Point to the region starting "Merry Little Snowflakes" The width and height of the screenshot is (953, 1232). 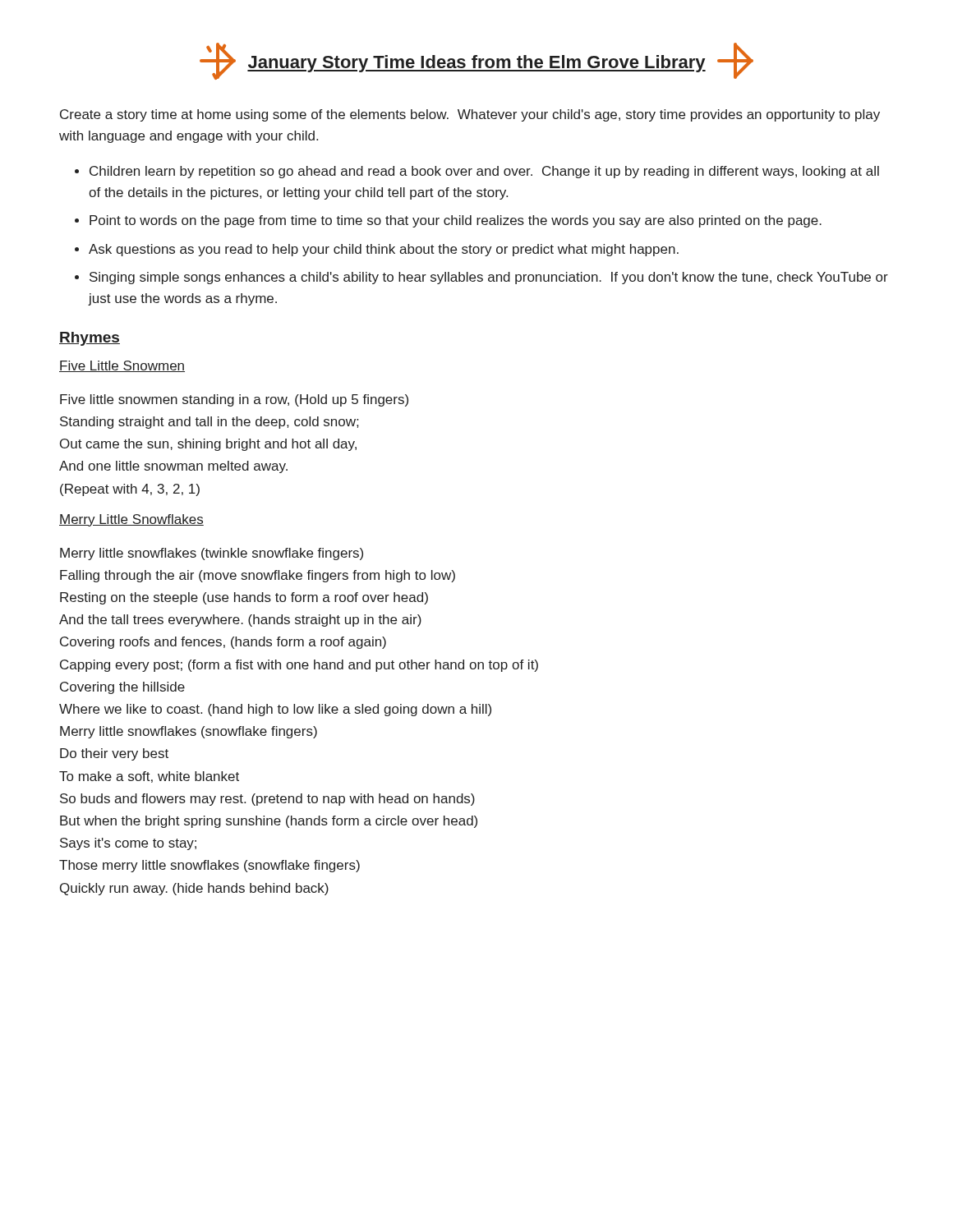pos(131,519)
